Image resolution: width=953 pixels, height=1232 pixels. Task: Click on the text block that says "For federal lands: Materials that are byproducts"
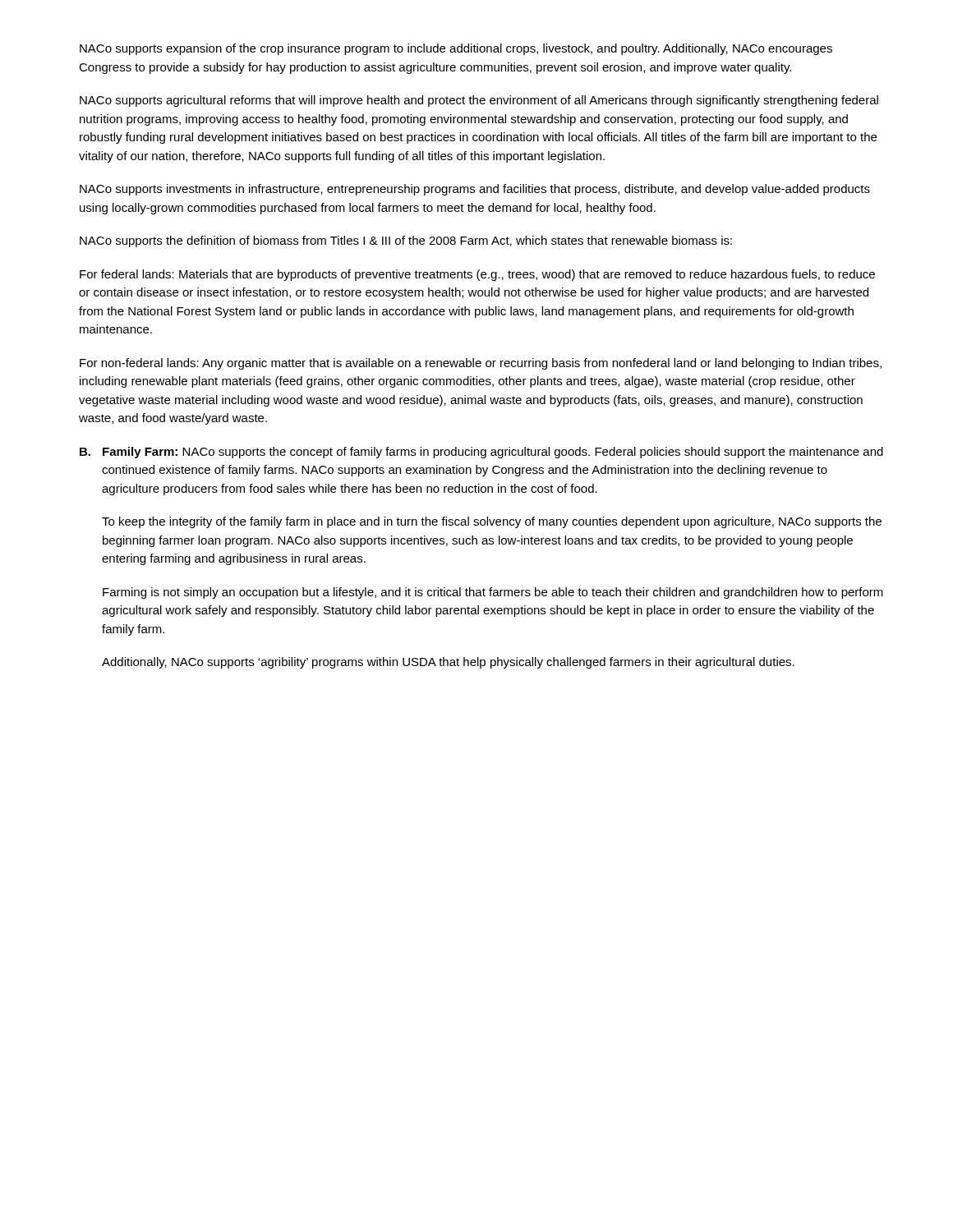click(477, 301)
